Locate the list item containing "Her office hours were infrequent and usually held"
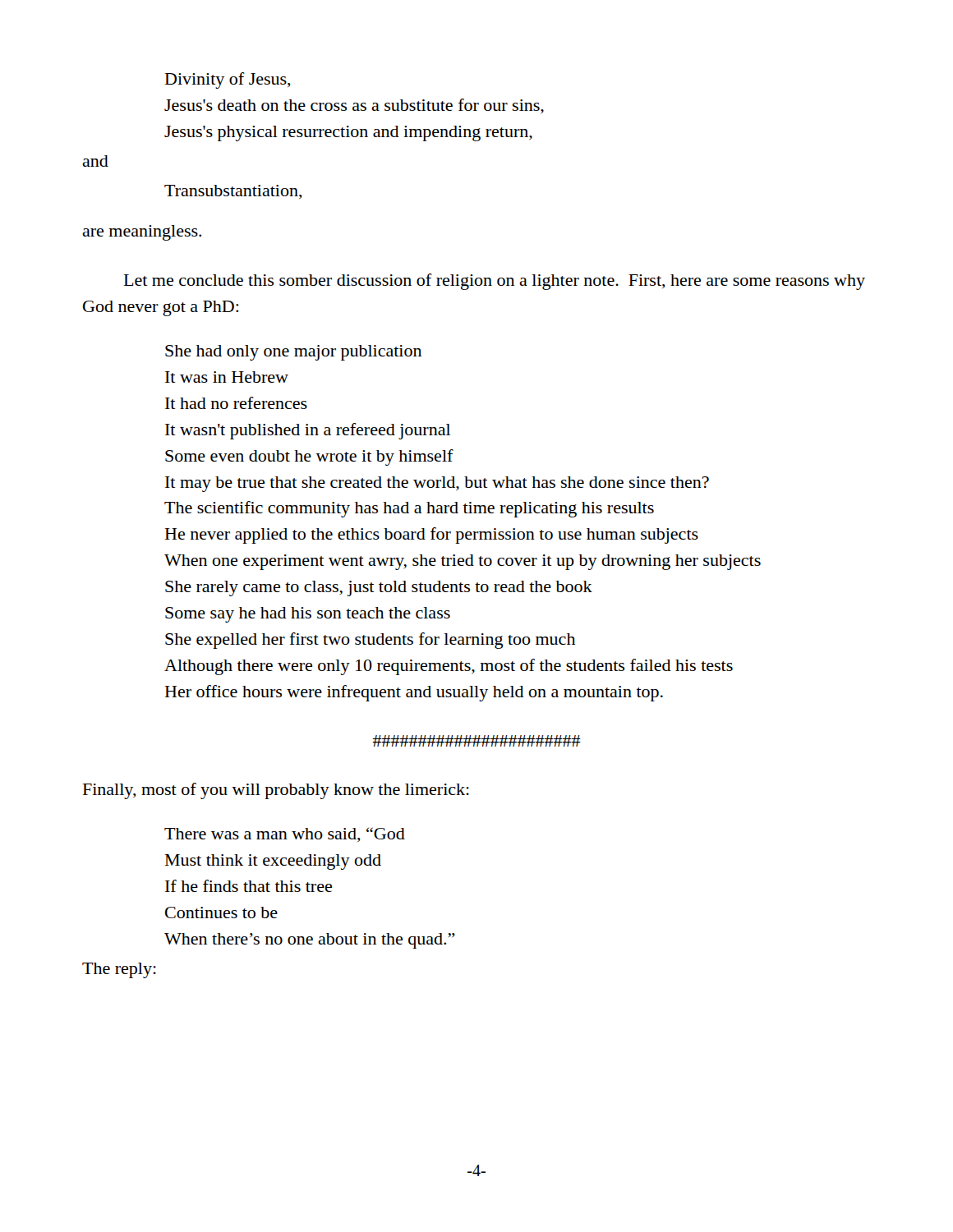953x1232 pixels. pos(414,691)
